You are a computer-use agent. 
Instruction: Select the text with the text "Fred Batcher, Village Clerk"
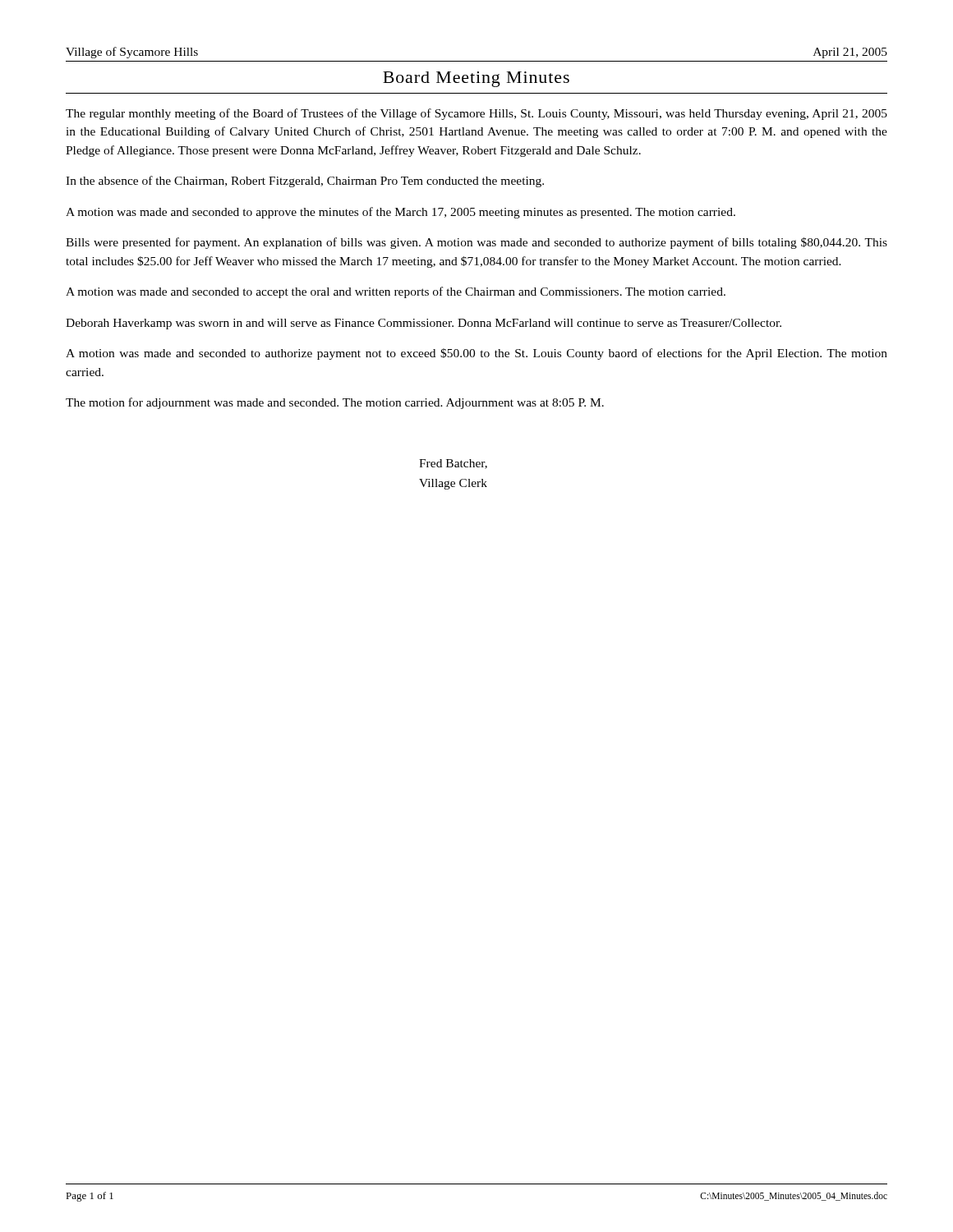pos(453,473)
